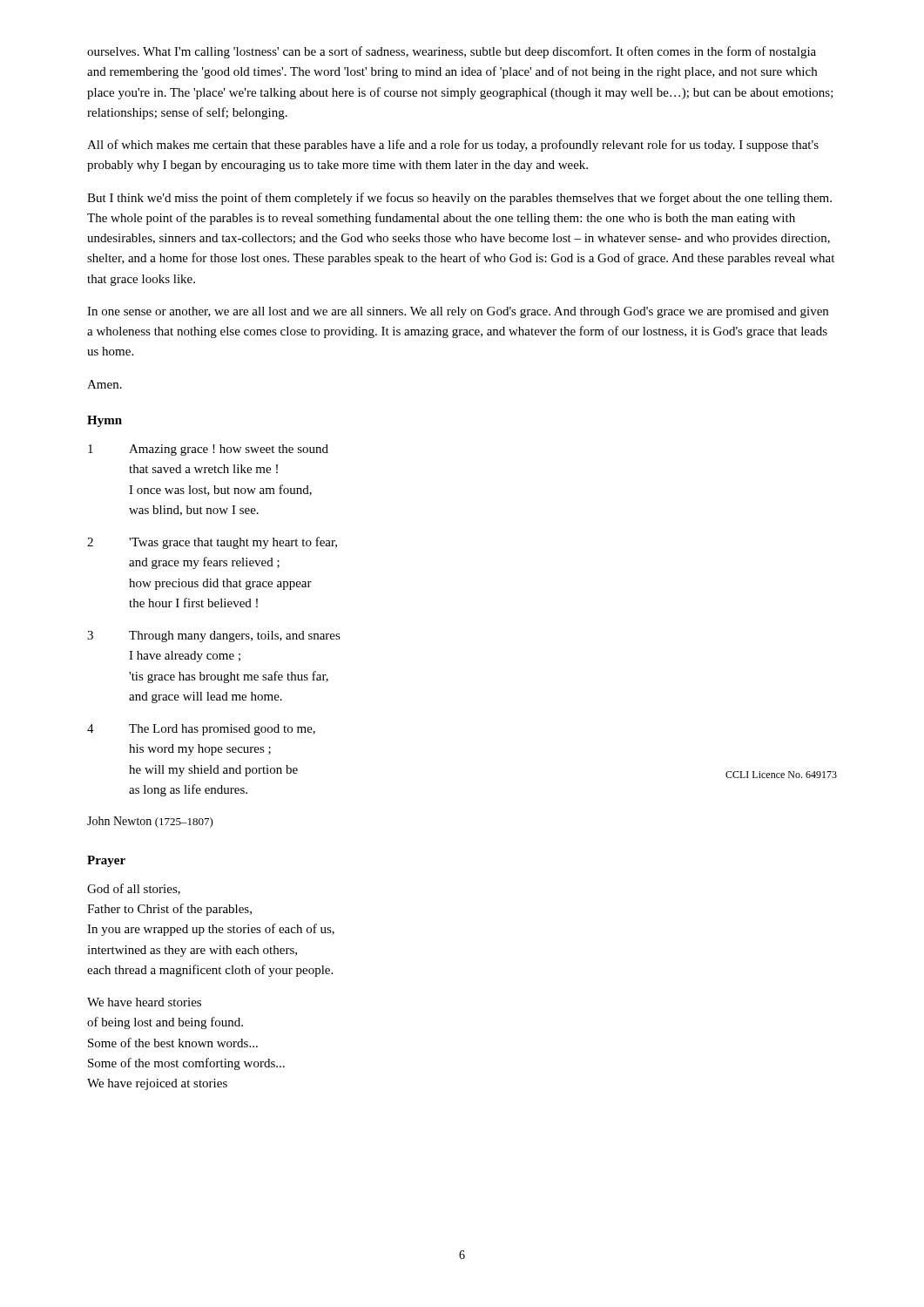Click the footnote
Image resolution: width=924 pixels, height=1307 pixels.
coord(781,775)
